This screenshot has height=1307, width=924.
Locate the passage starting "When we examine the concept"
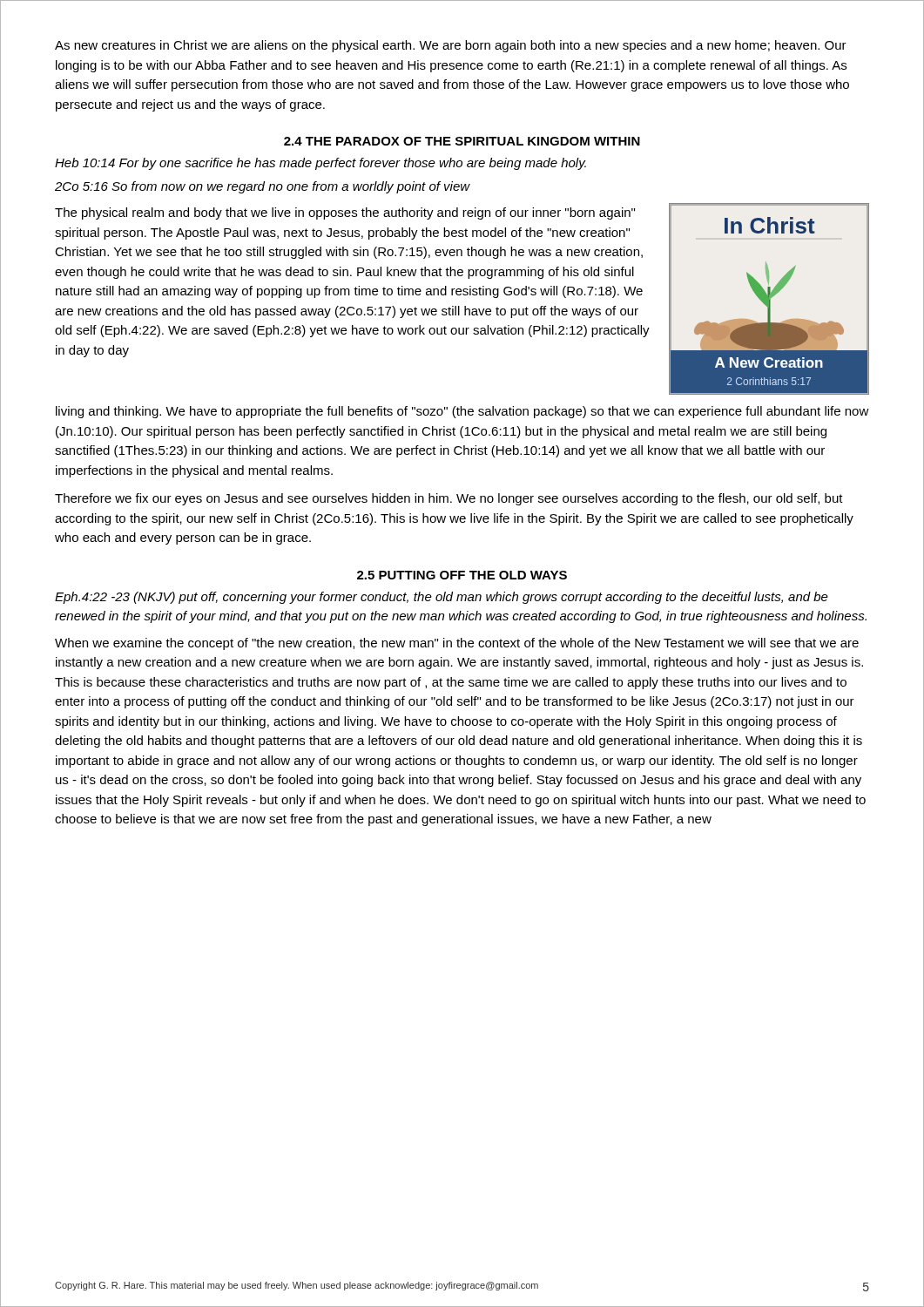[x=460, y=730]
